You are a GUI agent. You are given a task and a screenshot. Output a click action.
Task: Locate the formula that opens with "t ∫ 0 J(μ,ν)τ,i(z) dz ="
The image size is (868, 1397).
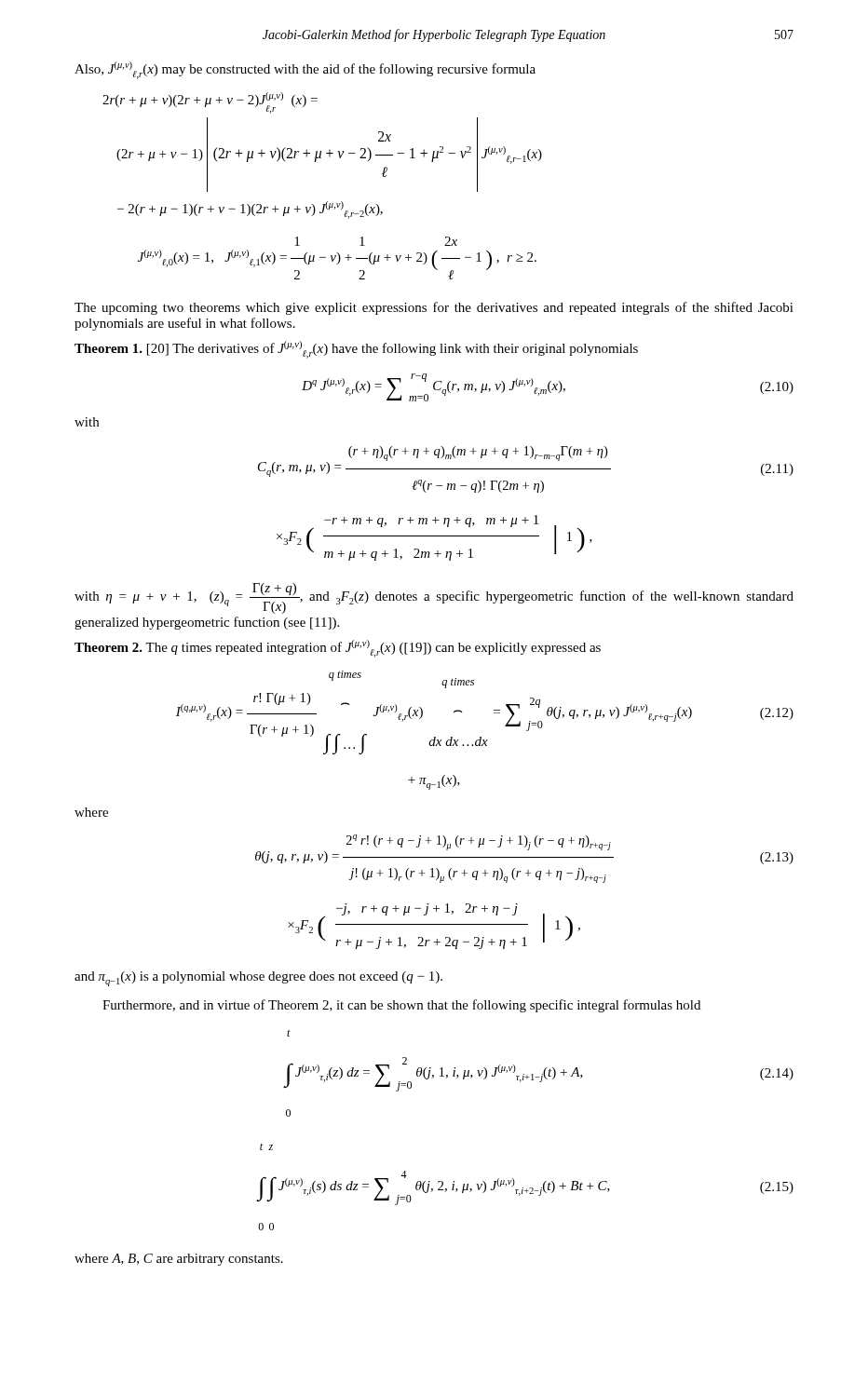(x=434, y=1073)
